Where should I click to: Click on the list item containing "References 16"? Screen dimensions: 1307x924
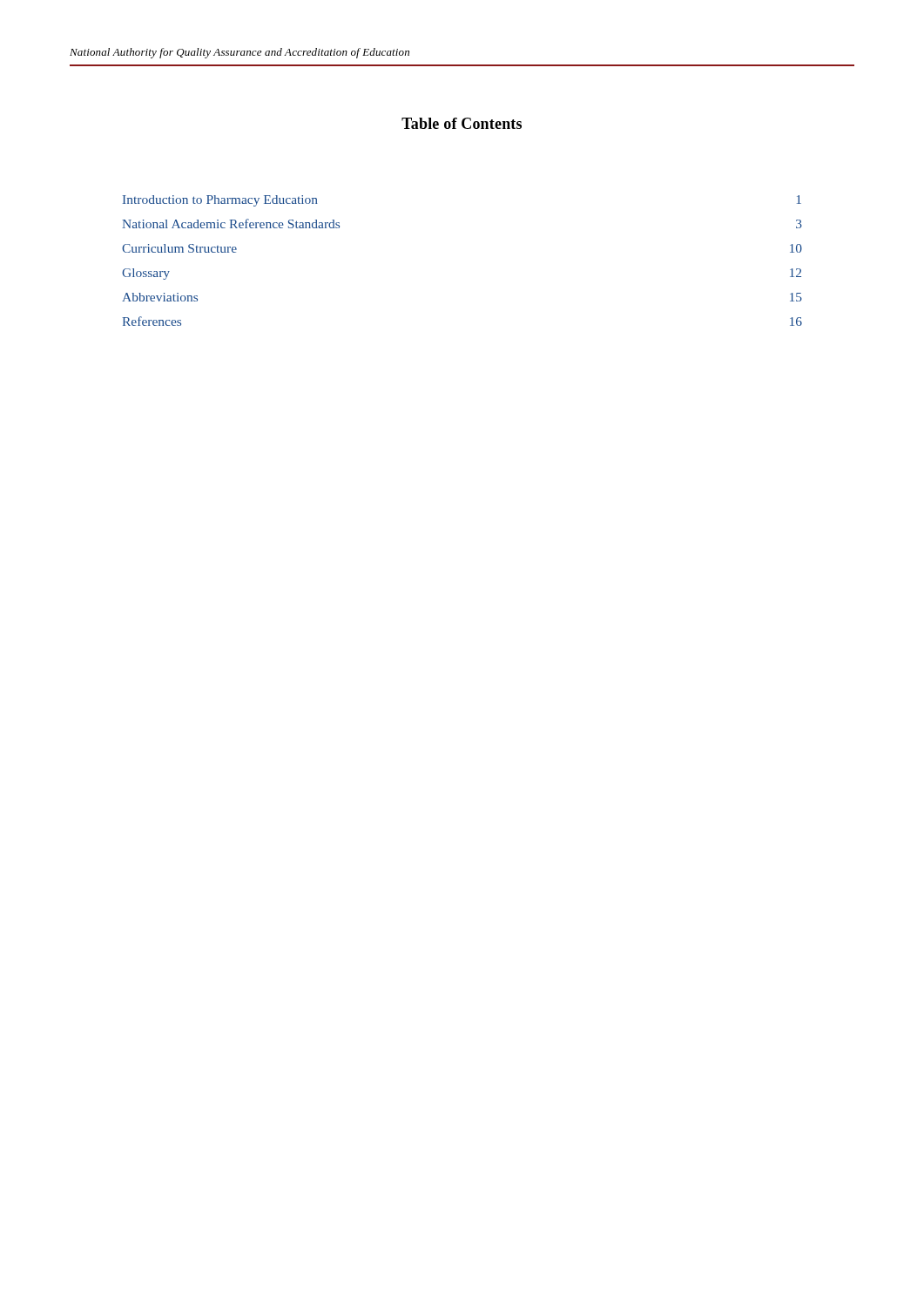coord(153,321)
